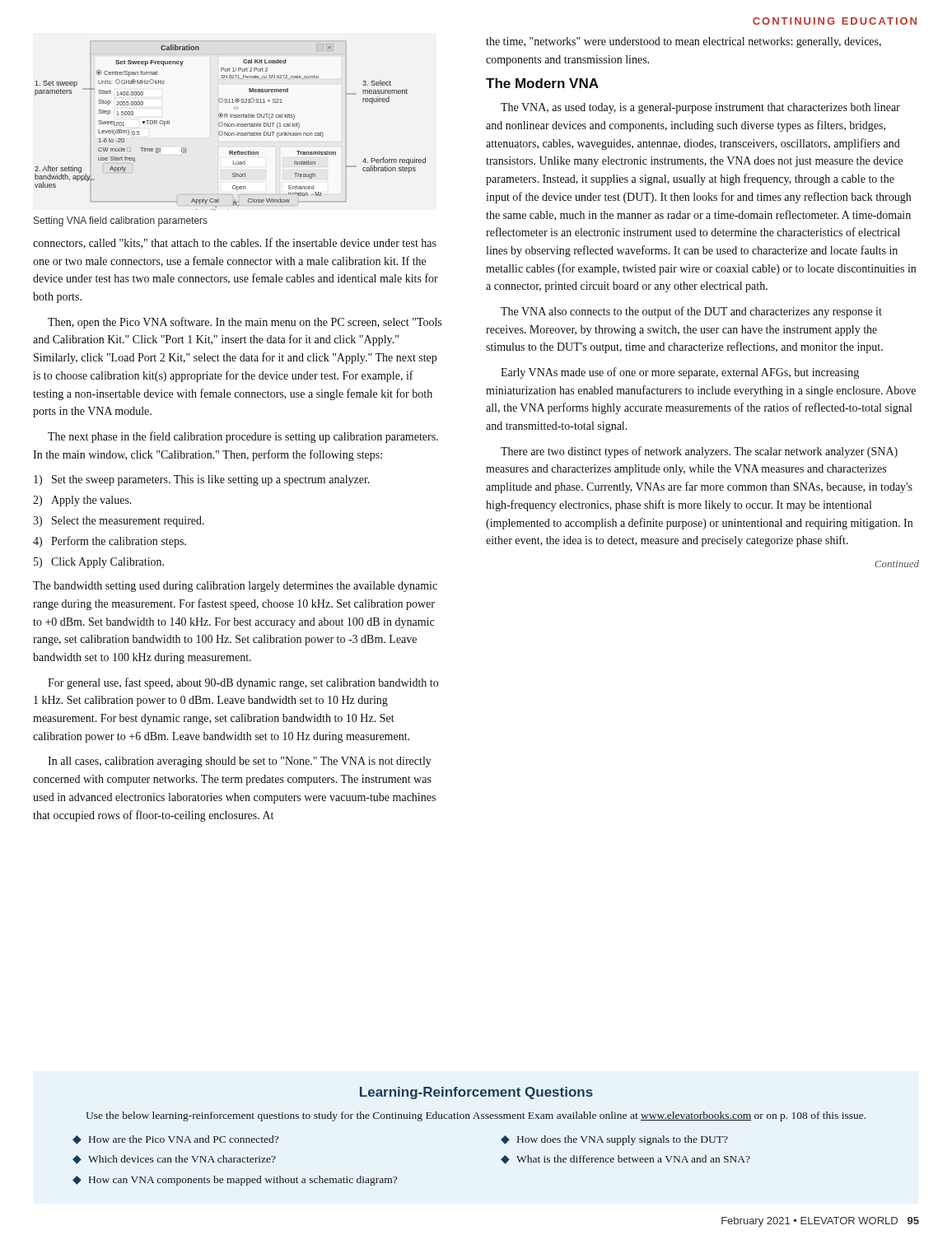Image resolution: width=952 pixels, height=1235 pixels.
Task: Where is the passage that starts "◆ How does the VNA"?
Action: coord(614,1139)
